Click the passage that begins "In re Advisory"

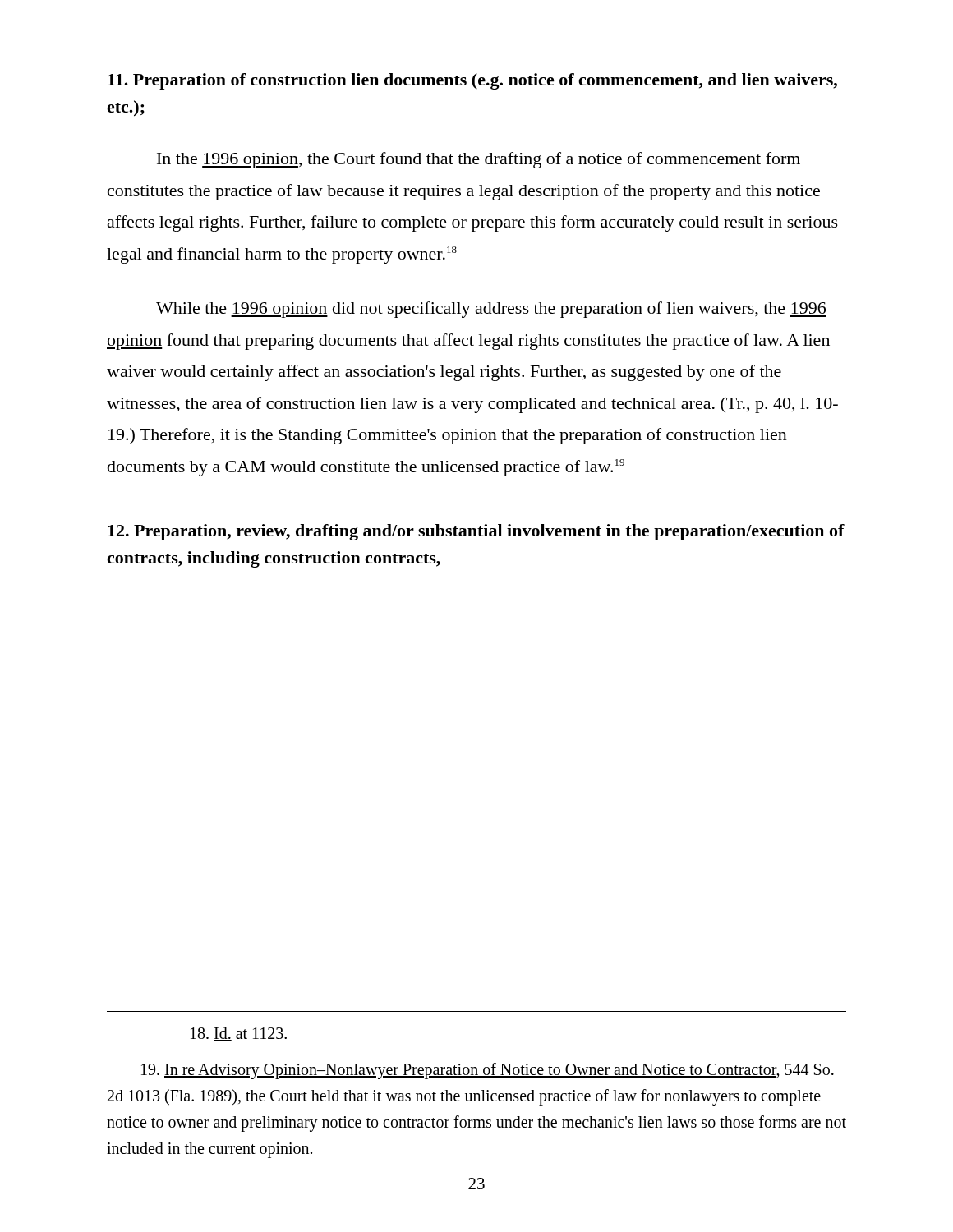(x=476, y=1109)
